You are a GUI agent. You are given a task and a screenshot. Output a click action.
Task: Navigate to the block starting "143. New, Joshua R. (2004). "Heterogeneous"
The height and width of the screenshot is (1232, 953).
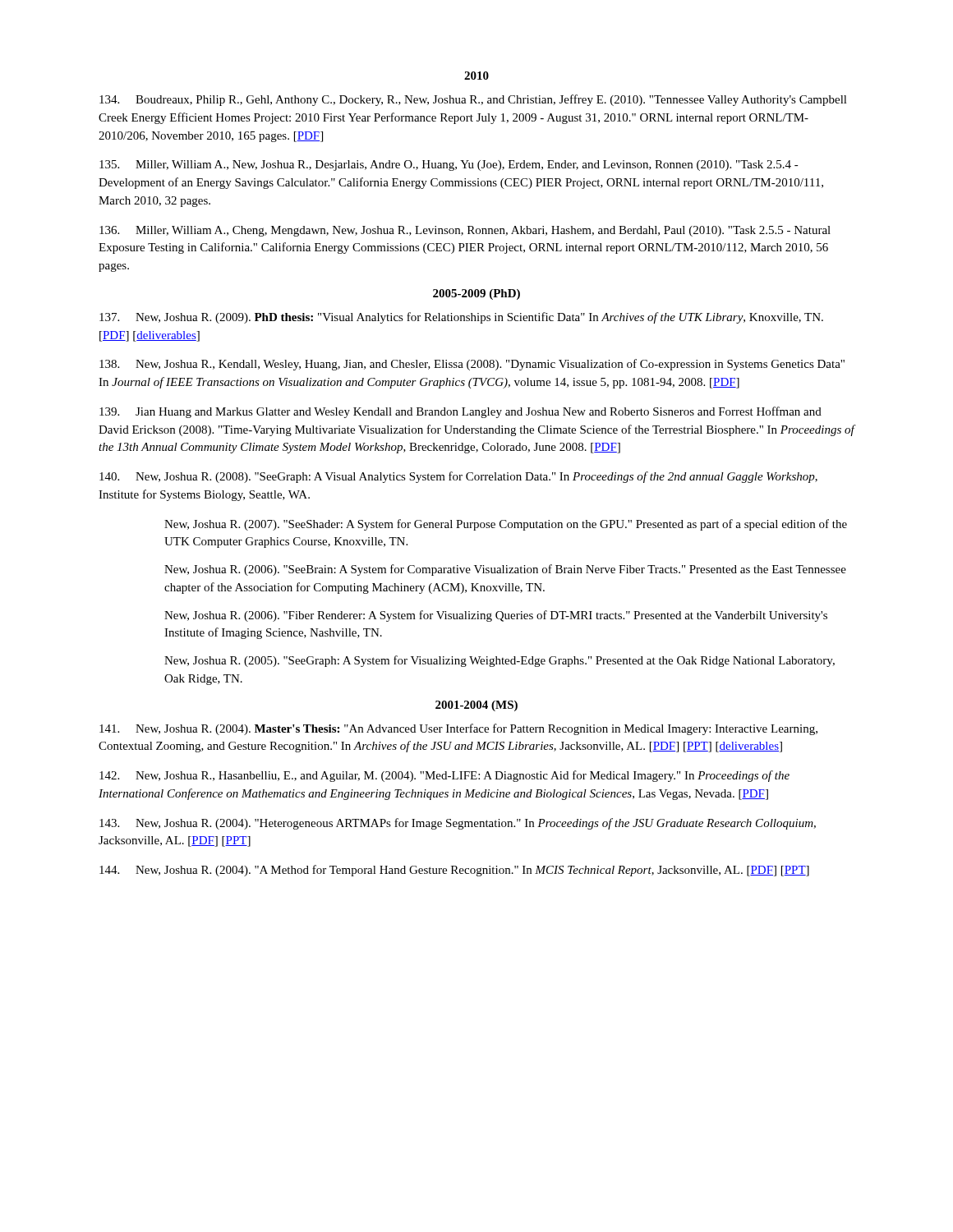[x=457, y=831]
